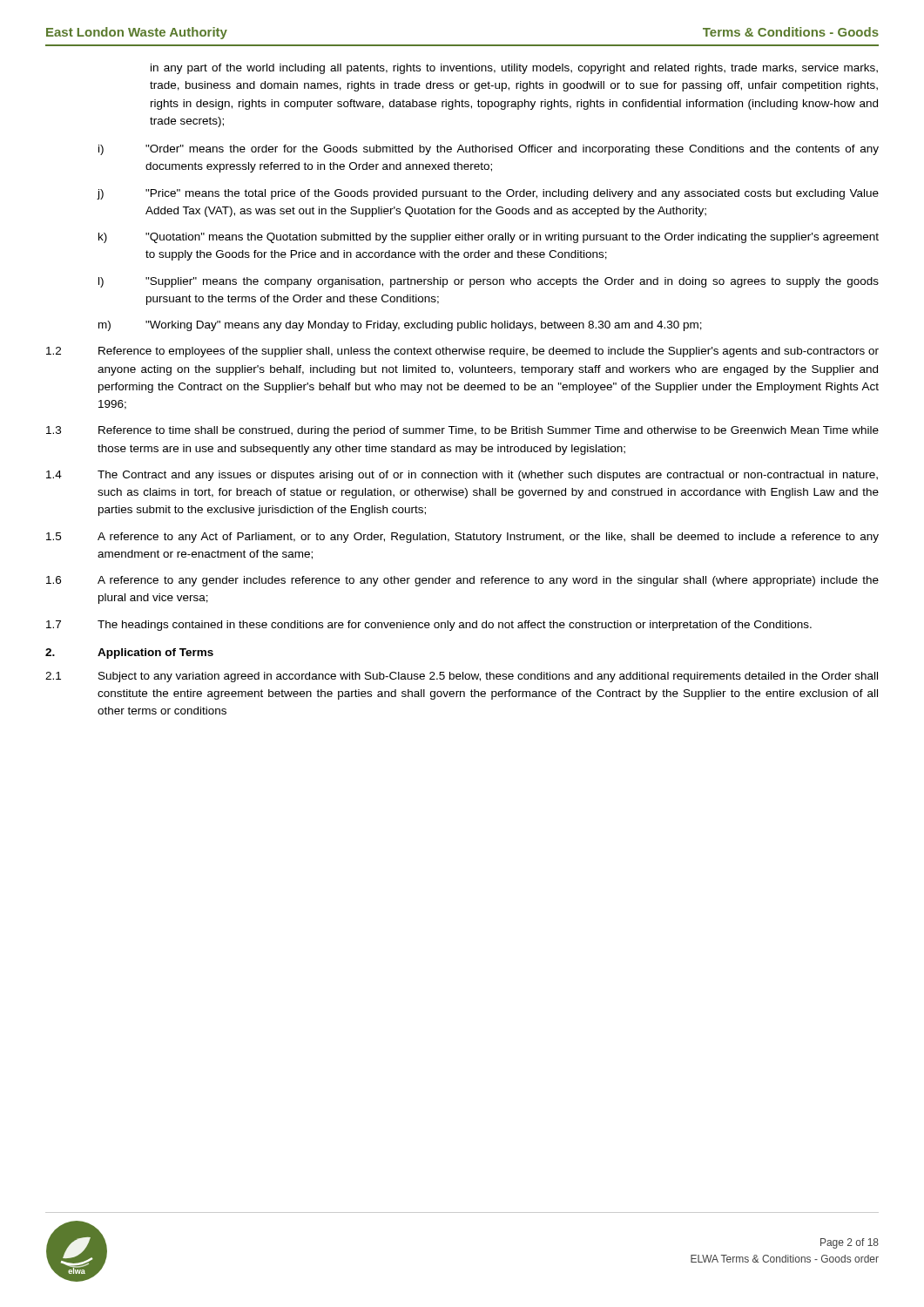The width and height of the screenshot is (924, 1307).
Task: Locate the block of text that opens with "5 A reference to"
Action: click(462, 545)
